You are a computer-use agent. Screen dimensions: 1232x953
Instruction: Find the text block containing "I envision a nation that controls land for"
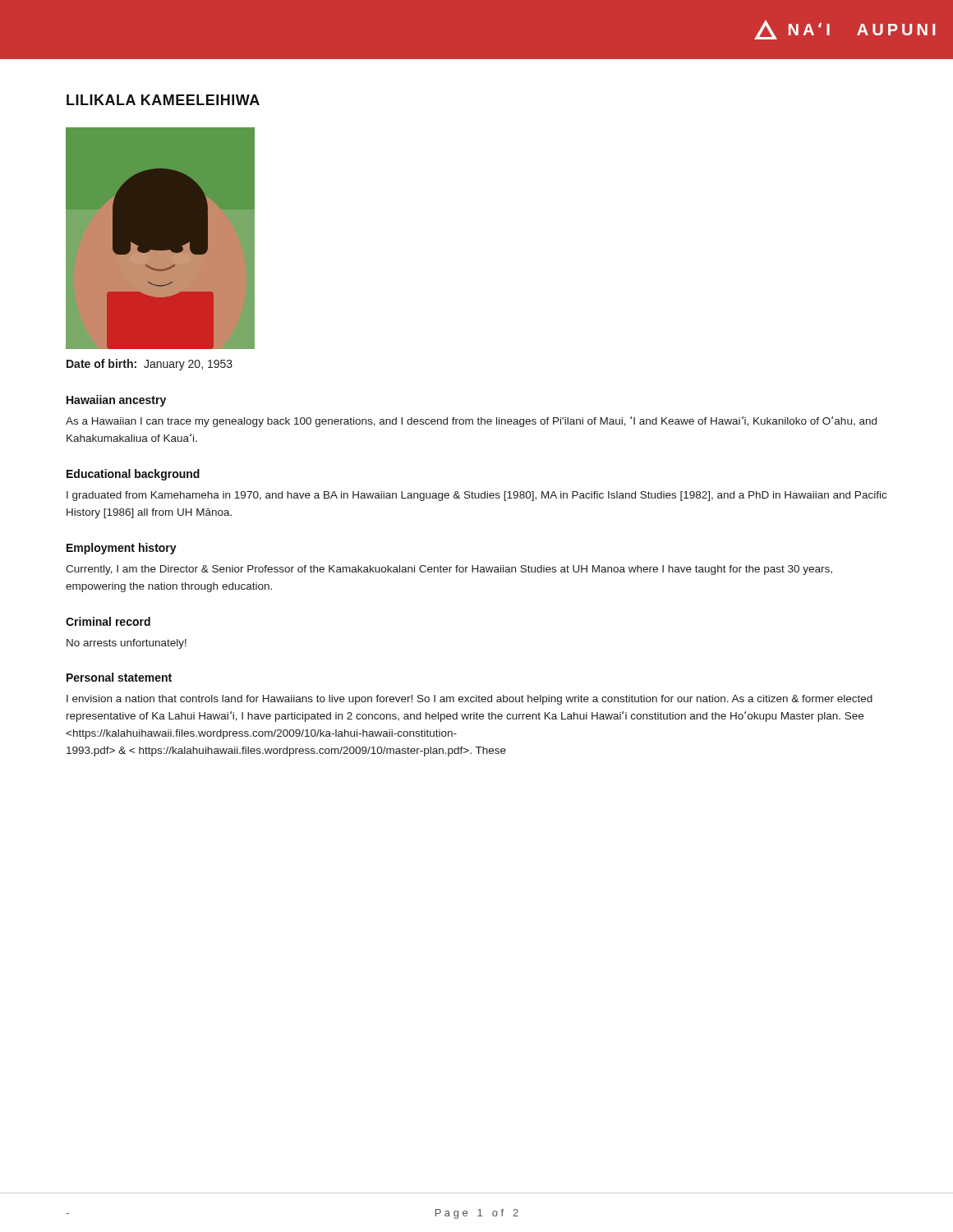click(x=469, y=725)
